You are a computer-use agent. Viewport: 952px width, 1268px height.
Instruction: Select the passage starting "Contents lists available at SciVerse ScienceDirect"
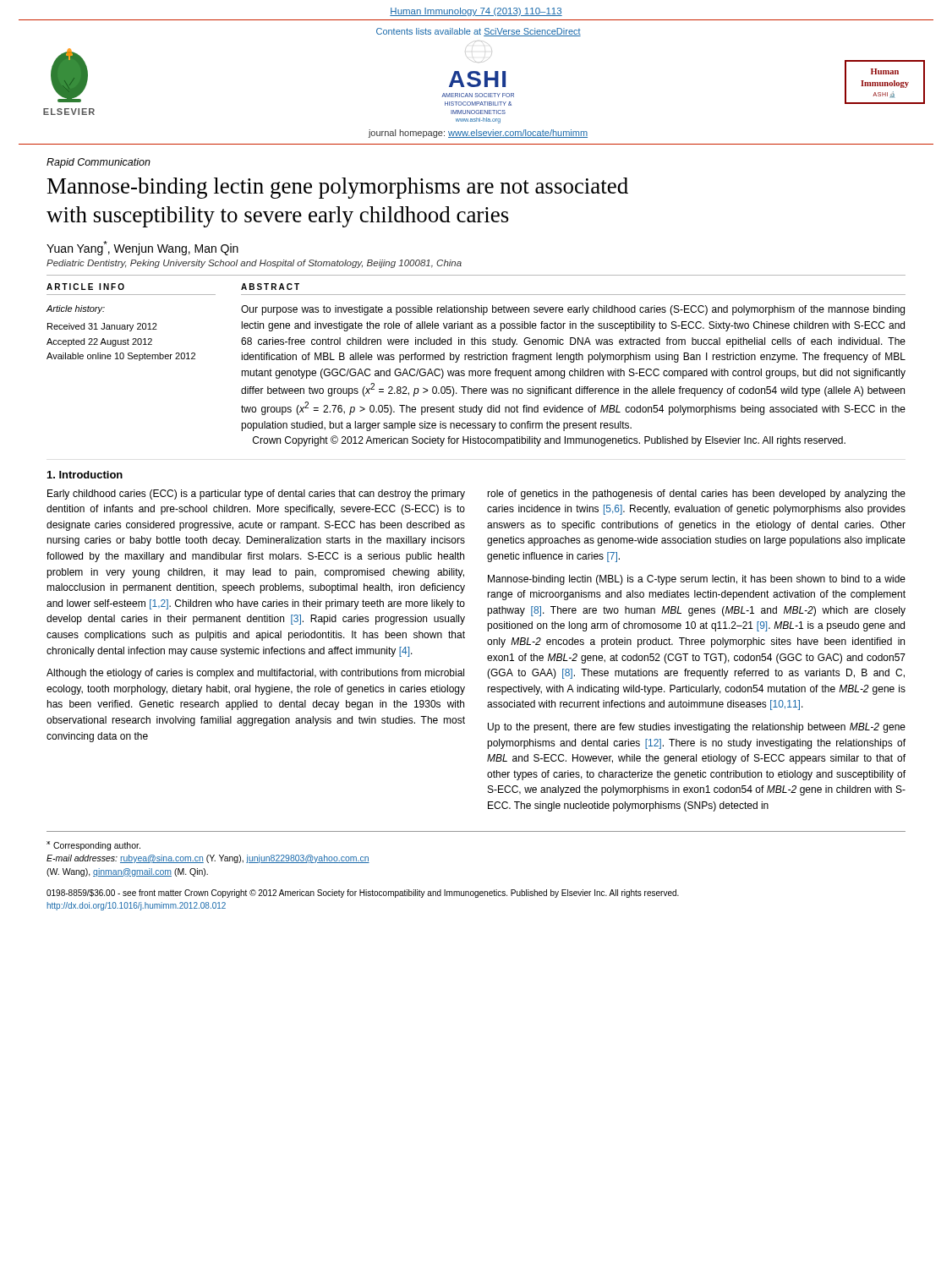pos(478,31)
